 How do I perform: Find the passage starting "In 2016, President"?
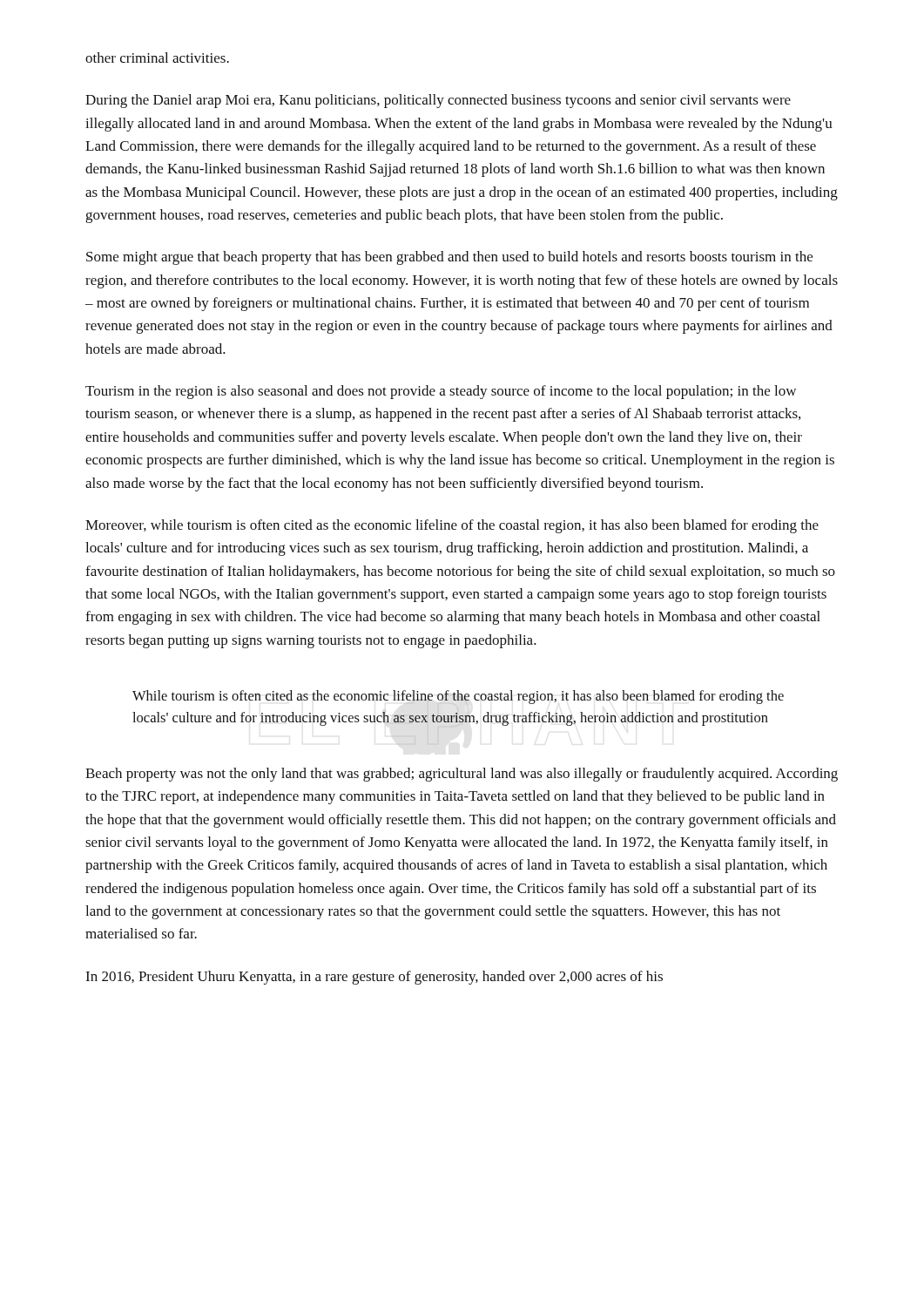coord(374,976)
